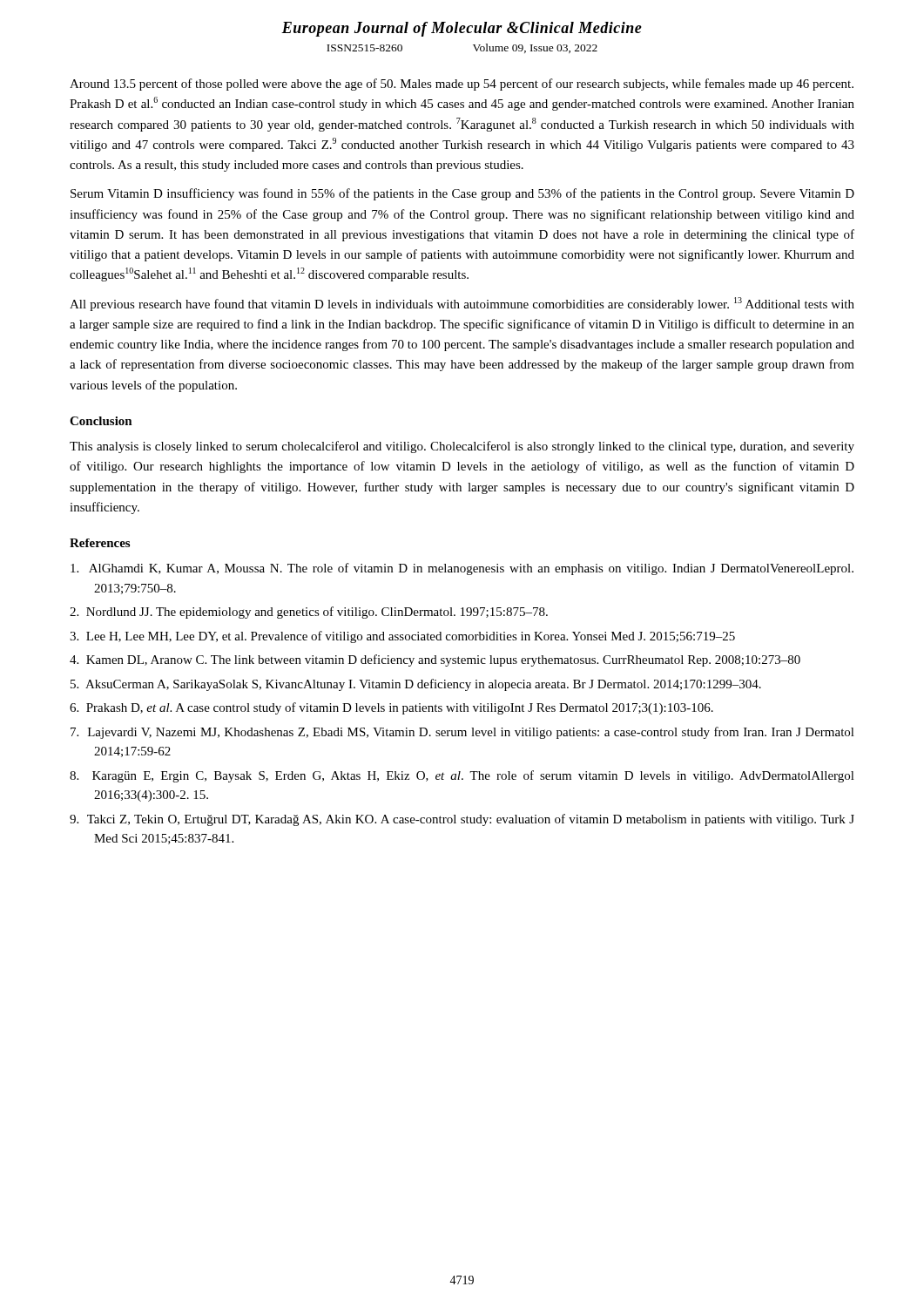
Task: Locate the list item that says "2. Nordlund JJ. The epidemiology and genetics"
Action: pos(309,612)
